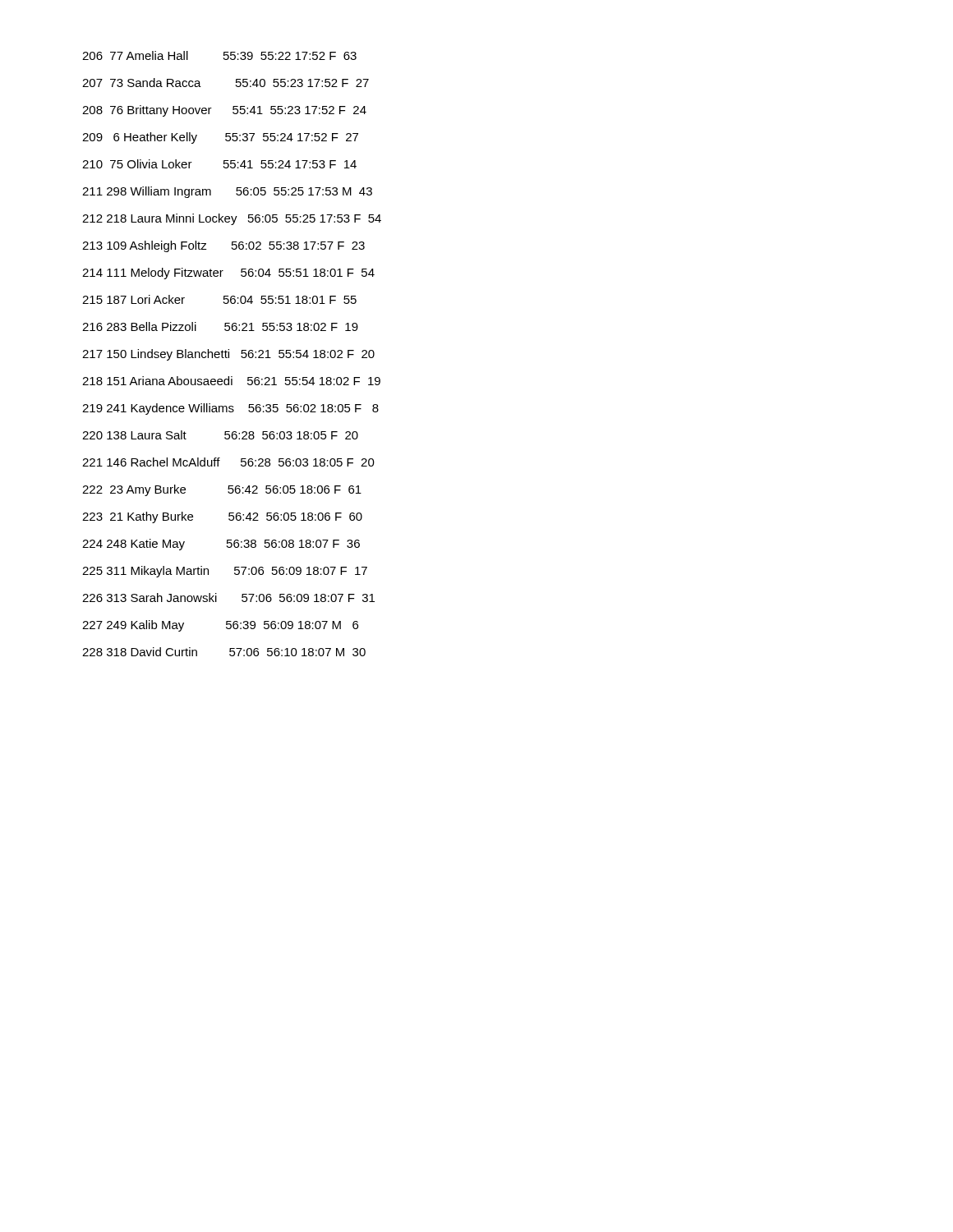953x1232 pixels.
Task: Find the list item with the text "210 75 Olivia Loker 55:41"
Action: tap(220, 164)
